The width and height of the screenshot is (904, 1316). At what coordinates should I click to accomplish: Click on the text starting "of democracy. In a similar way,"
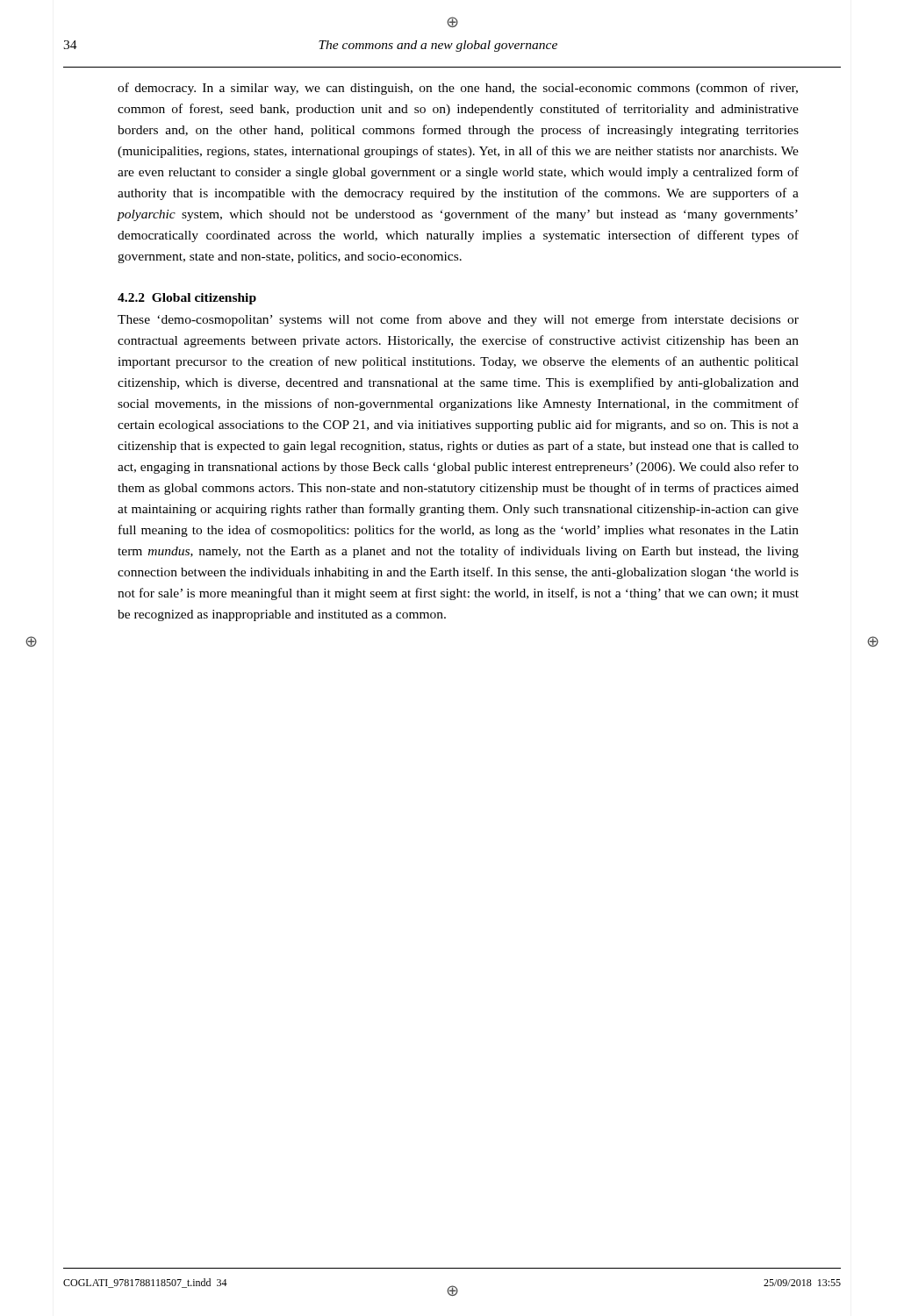(x=458, y=172)
